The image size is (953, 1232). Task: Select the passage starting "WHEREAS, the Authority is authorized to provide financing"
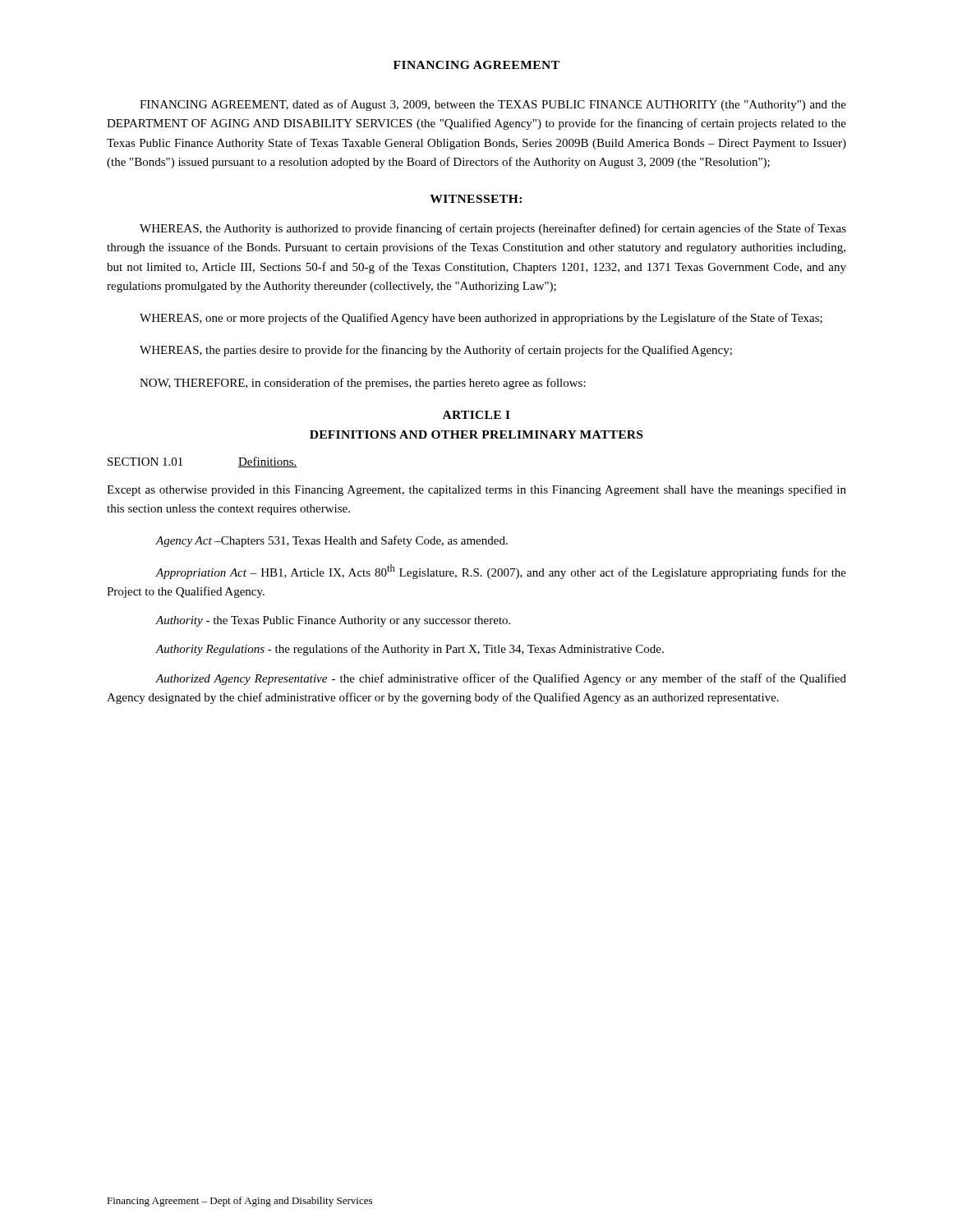point(476,257)
